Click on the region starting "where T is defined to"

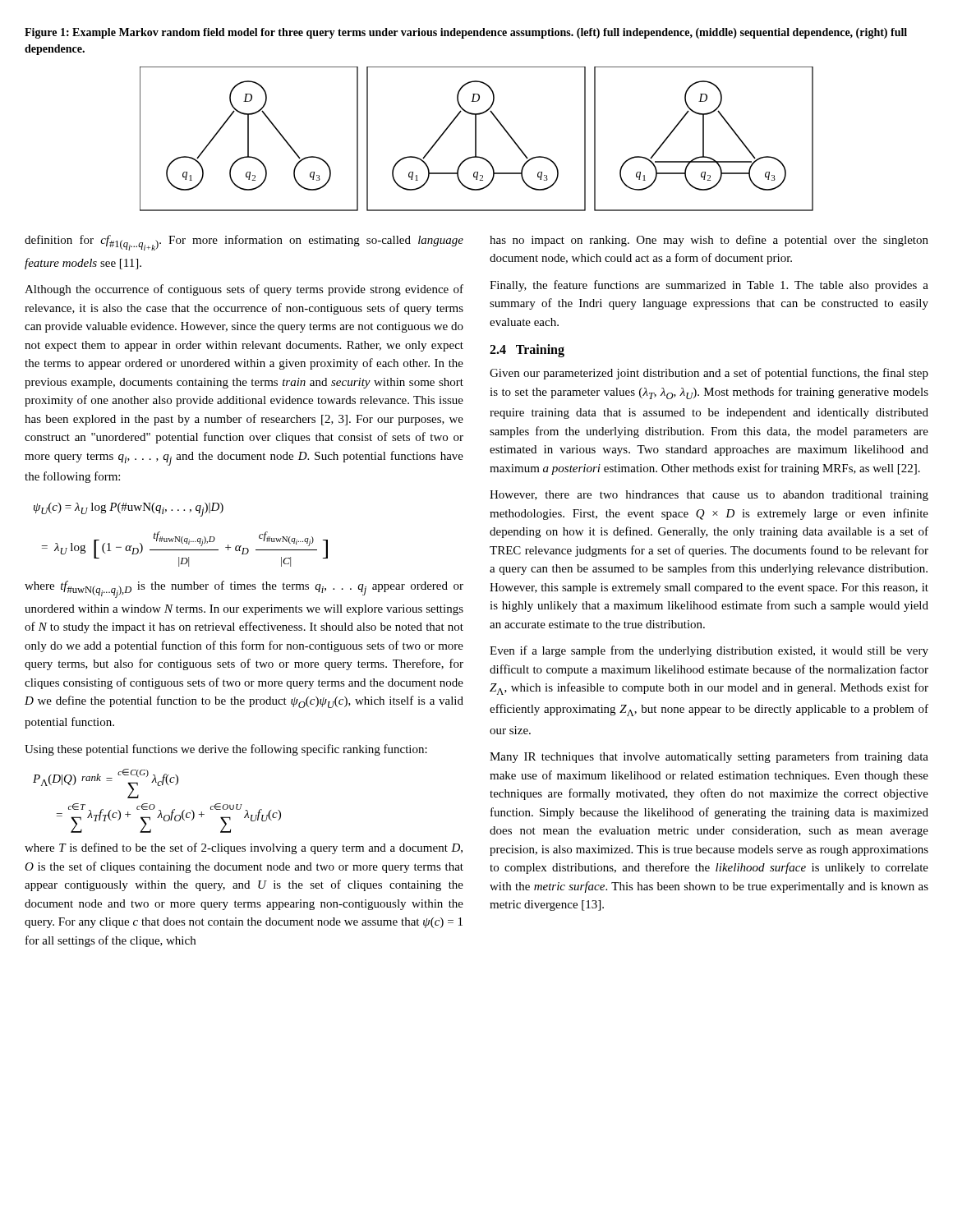click(x=244, y=894)
